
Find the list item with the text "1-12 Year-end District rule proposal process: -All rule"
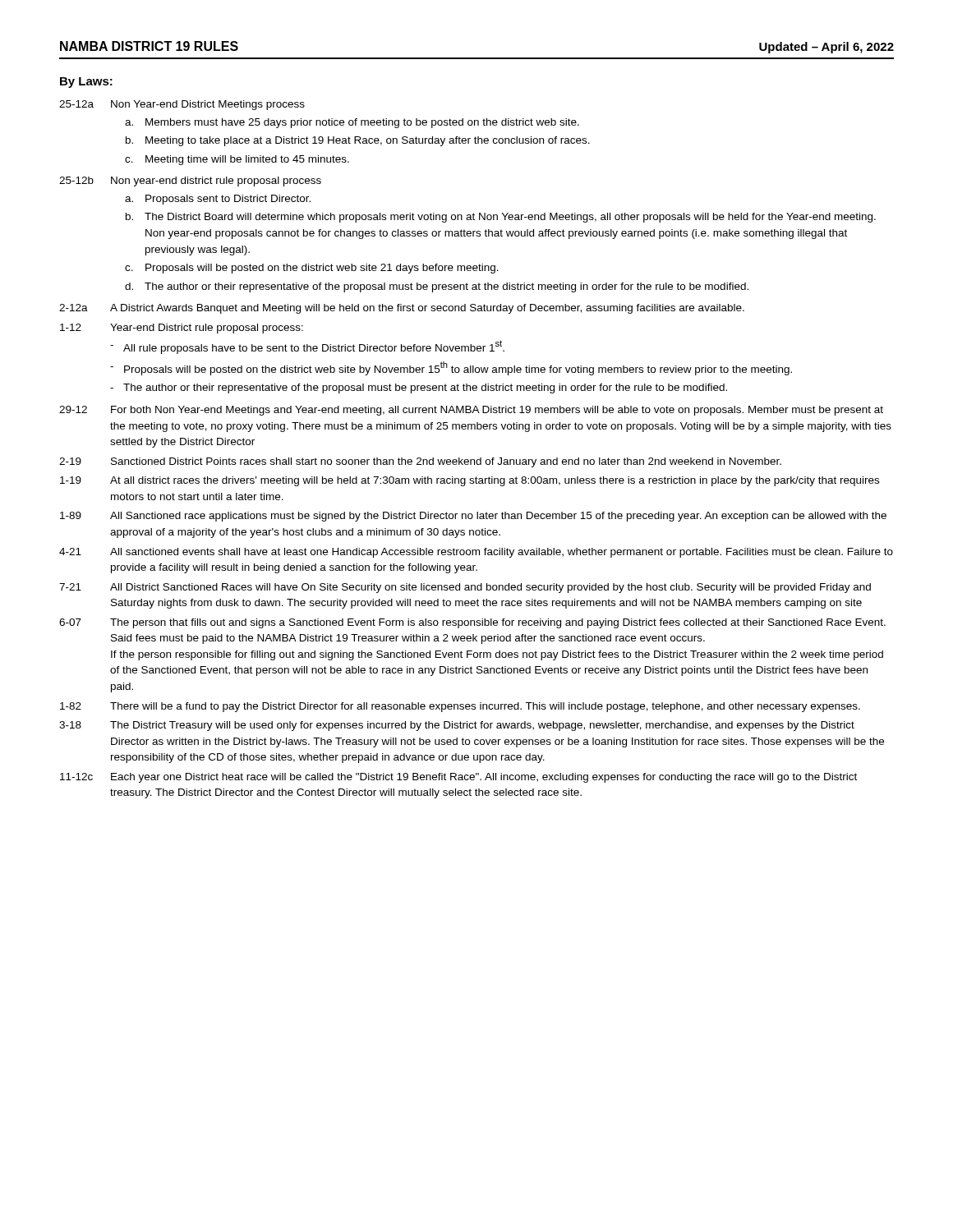(476, 359)
